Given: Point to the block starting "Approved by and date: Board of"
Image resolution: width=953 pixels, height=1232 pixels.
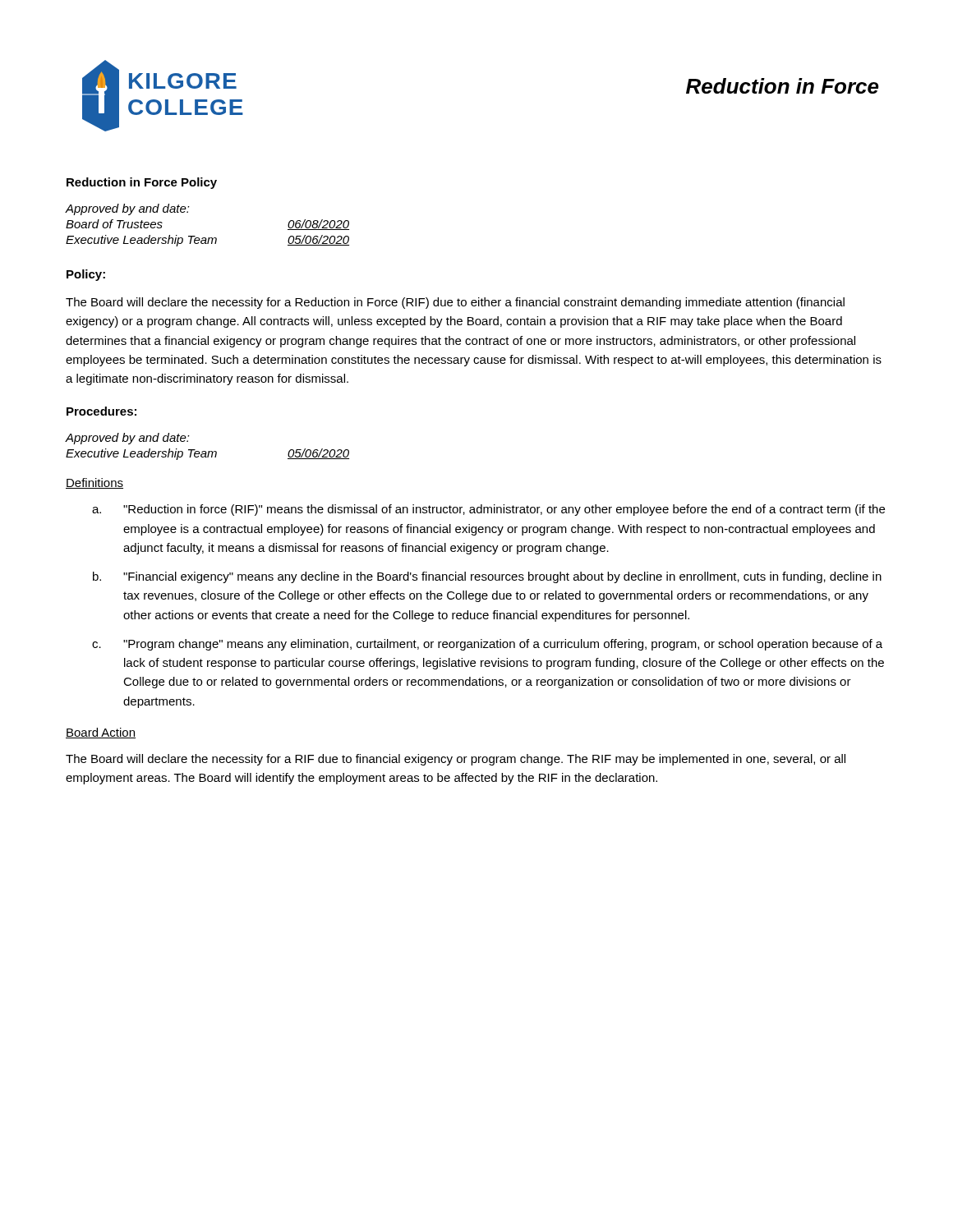Looking at the screenshot, I should 128,209.
